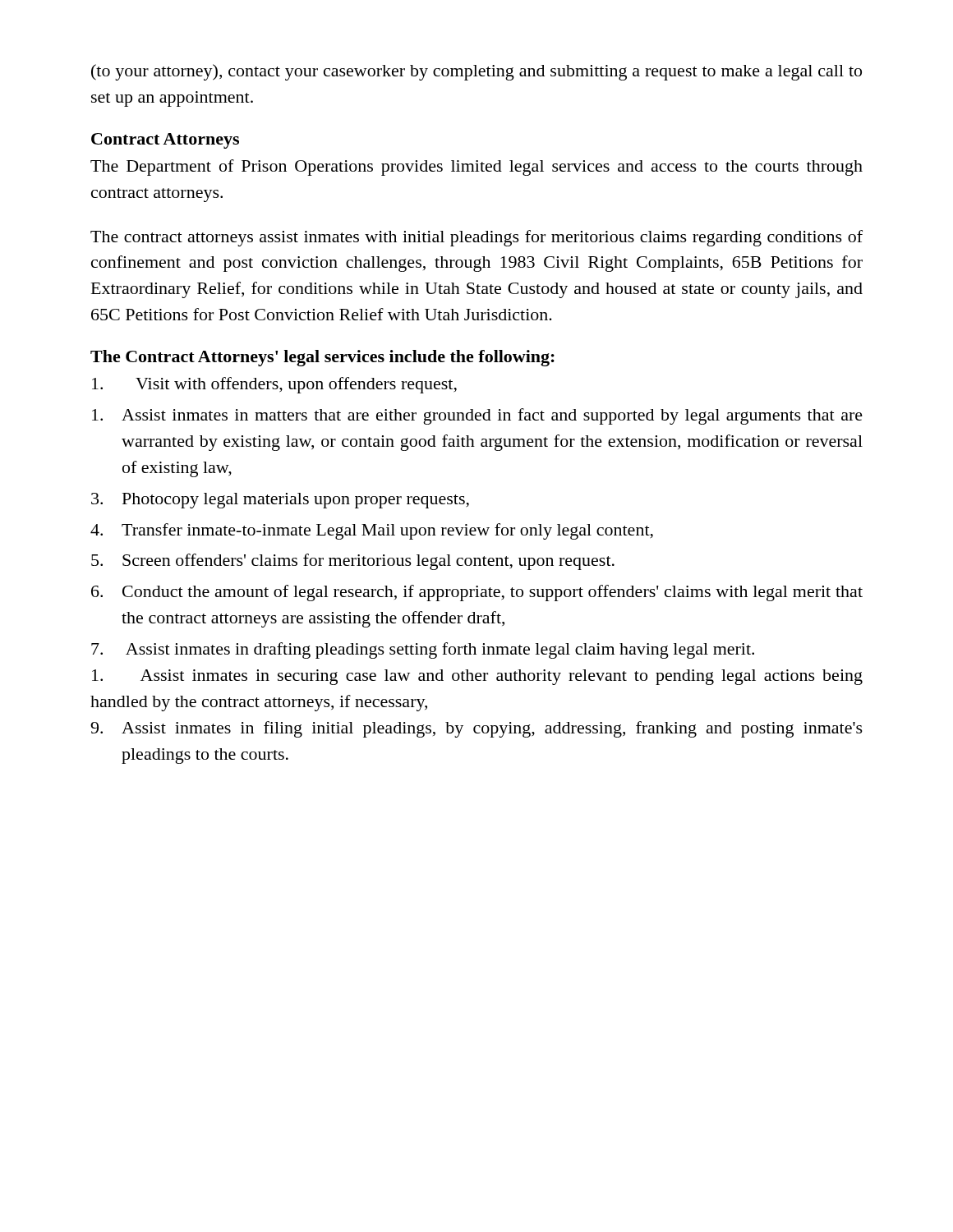Screen dimensions: 1232x953
Task: Where is the passage that starts "Visit with offenders, upon"?
Action: (x=274, y=385)
